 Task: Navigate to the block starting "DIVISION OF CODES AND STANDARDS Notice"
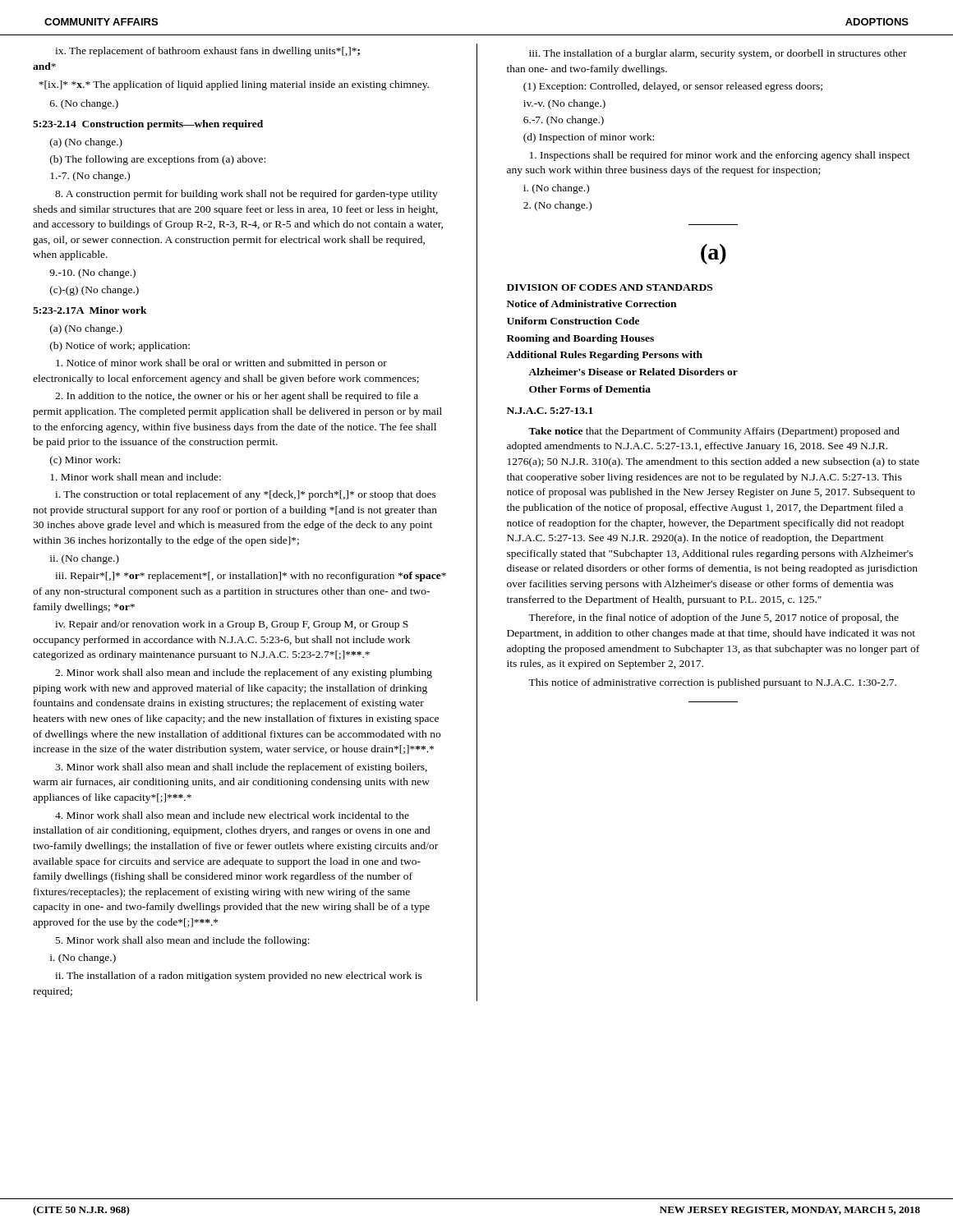point(610,287)
